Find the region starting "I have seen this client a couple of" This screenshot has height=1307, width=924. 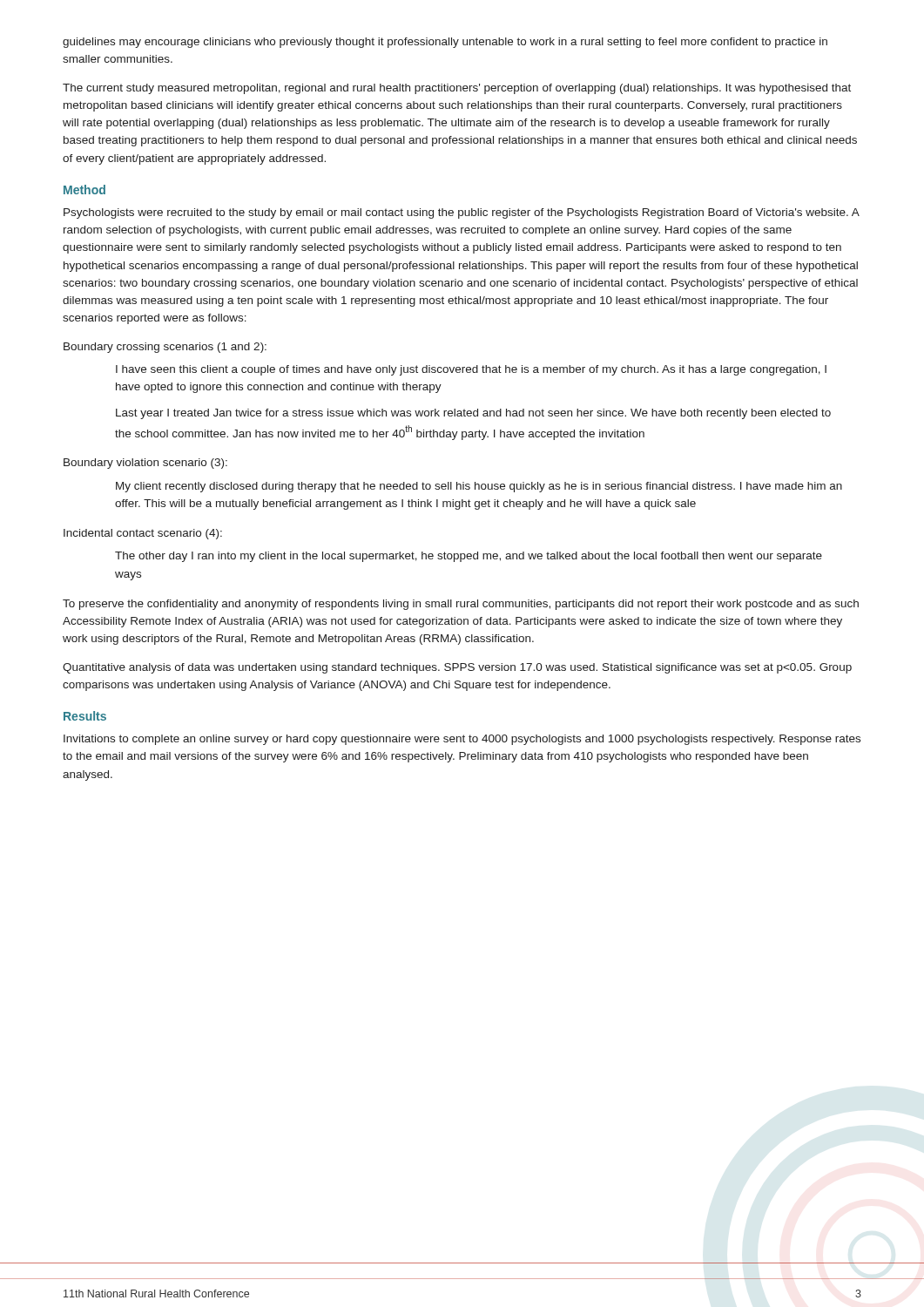(x=471, y=378)
